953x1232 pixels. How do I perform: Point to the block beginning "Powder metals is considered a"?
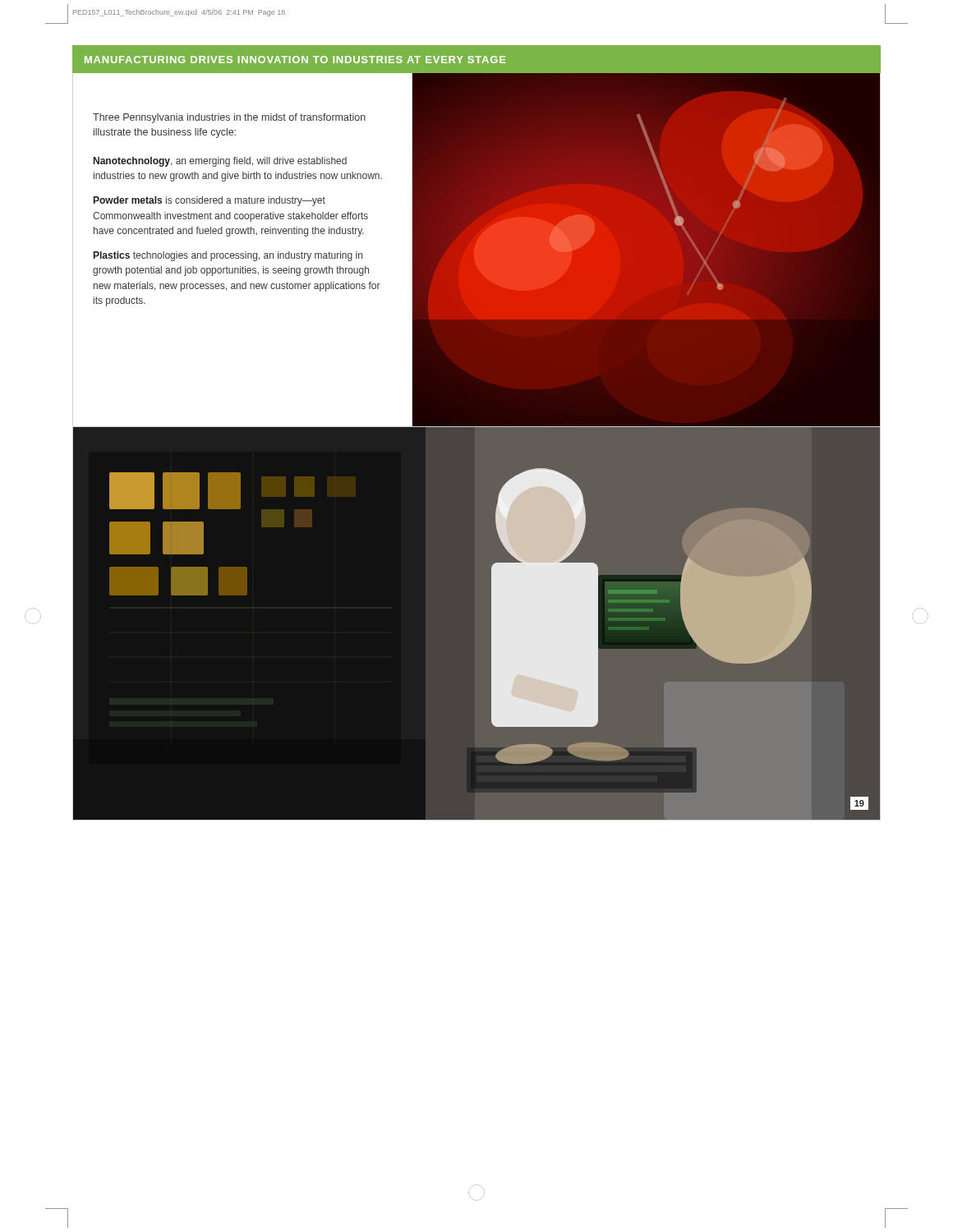click(231, 216)
